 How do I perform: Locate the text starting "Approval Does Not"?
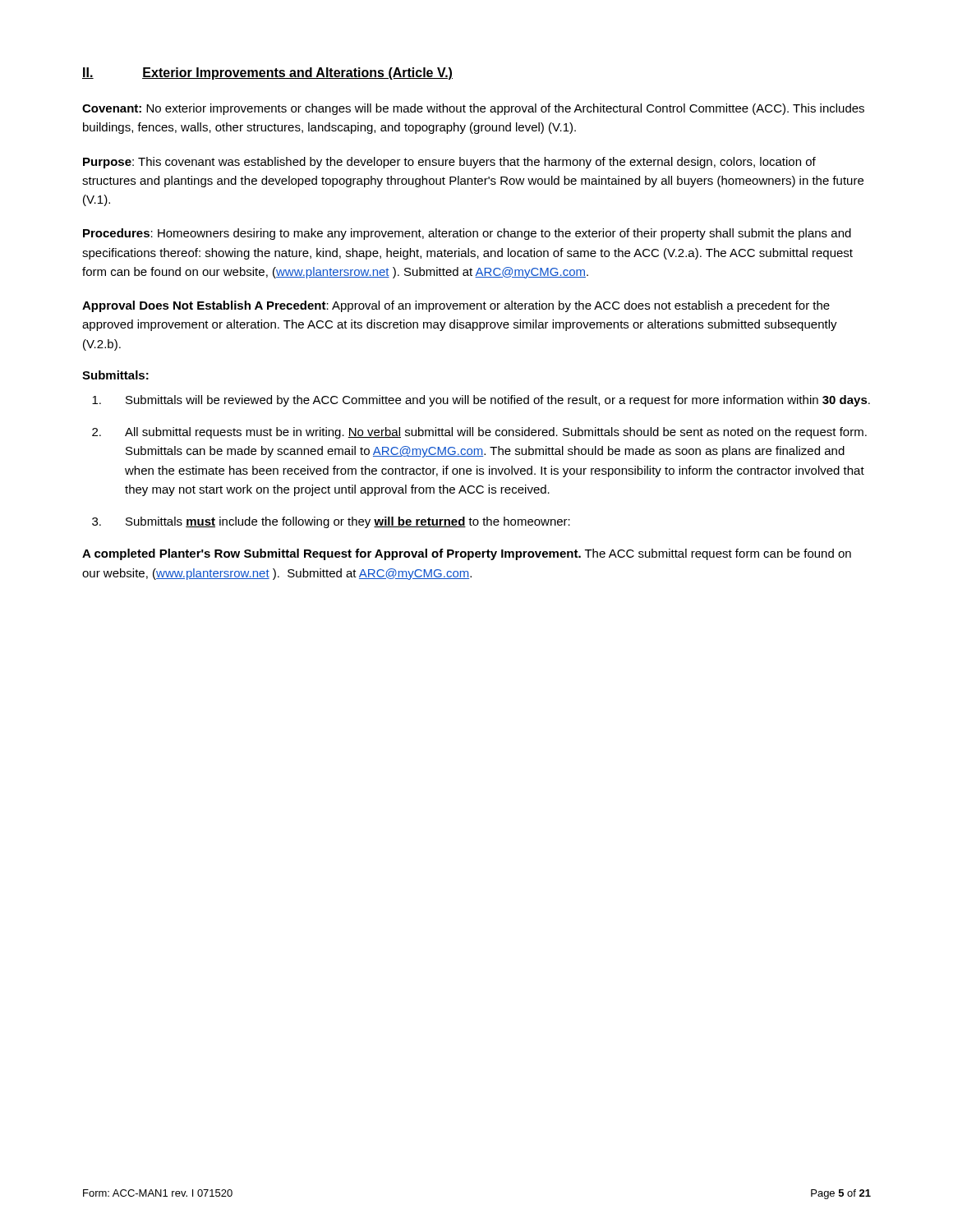click(x=459, y=324)
